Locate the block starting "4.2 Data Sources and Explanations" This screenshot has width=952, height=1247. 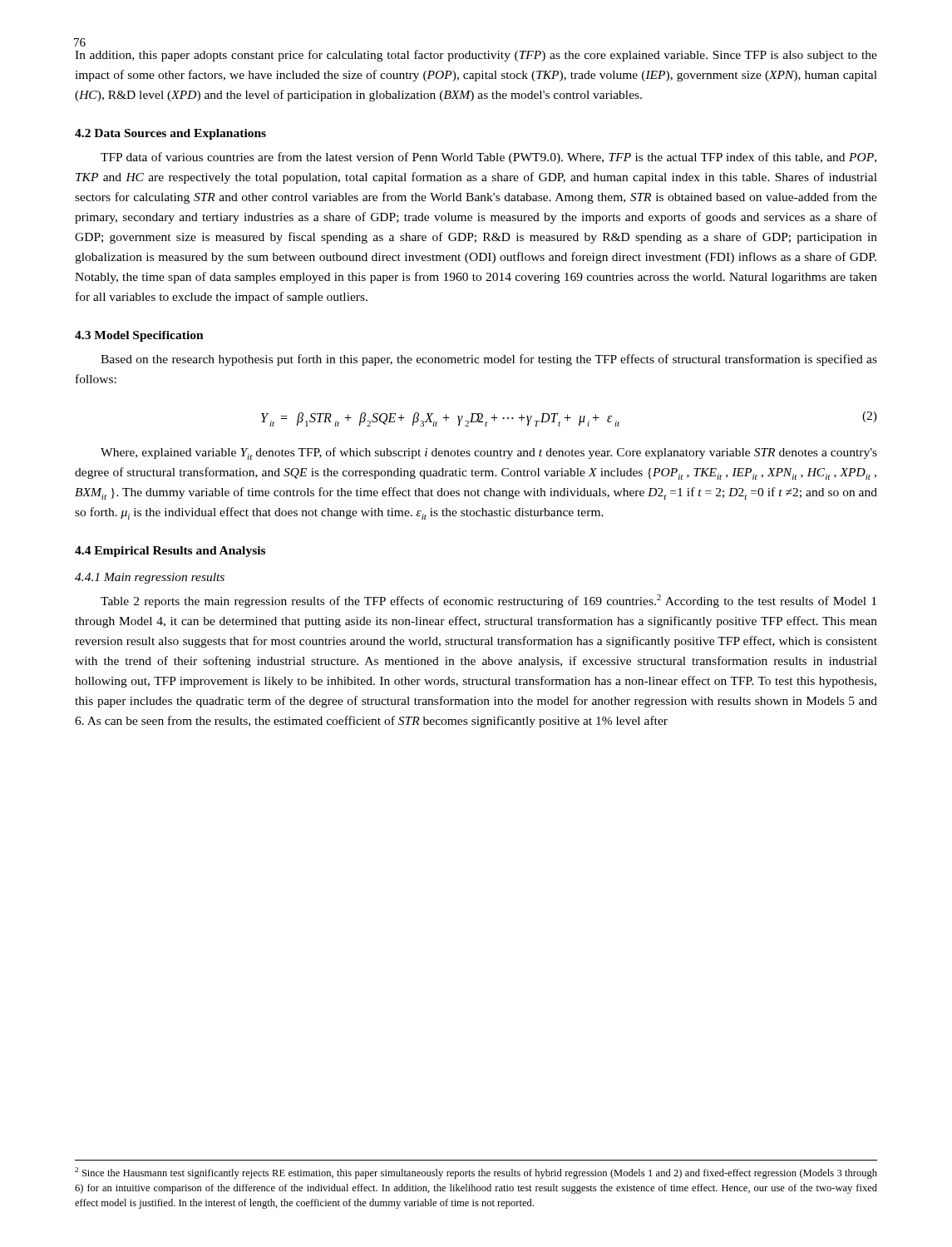(171, 133)
